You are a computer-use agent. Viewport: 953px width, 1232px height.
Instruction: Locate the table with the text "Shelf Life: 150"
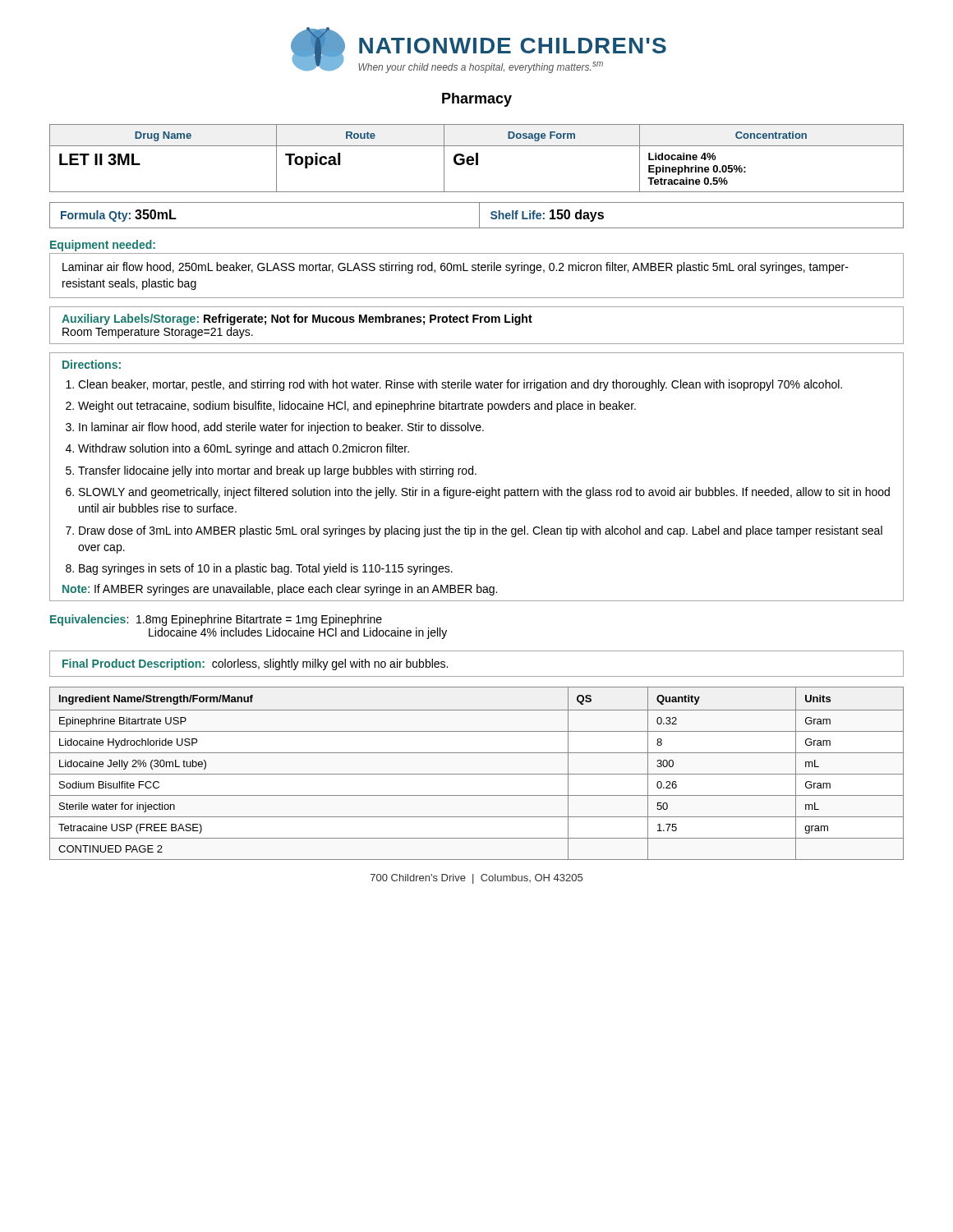pos(476,215)
